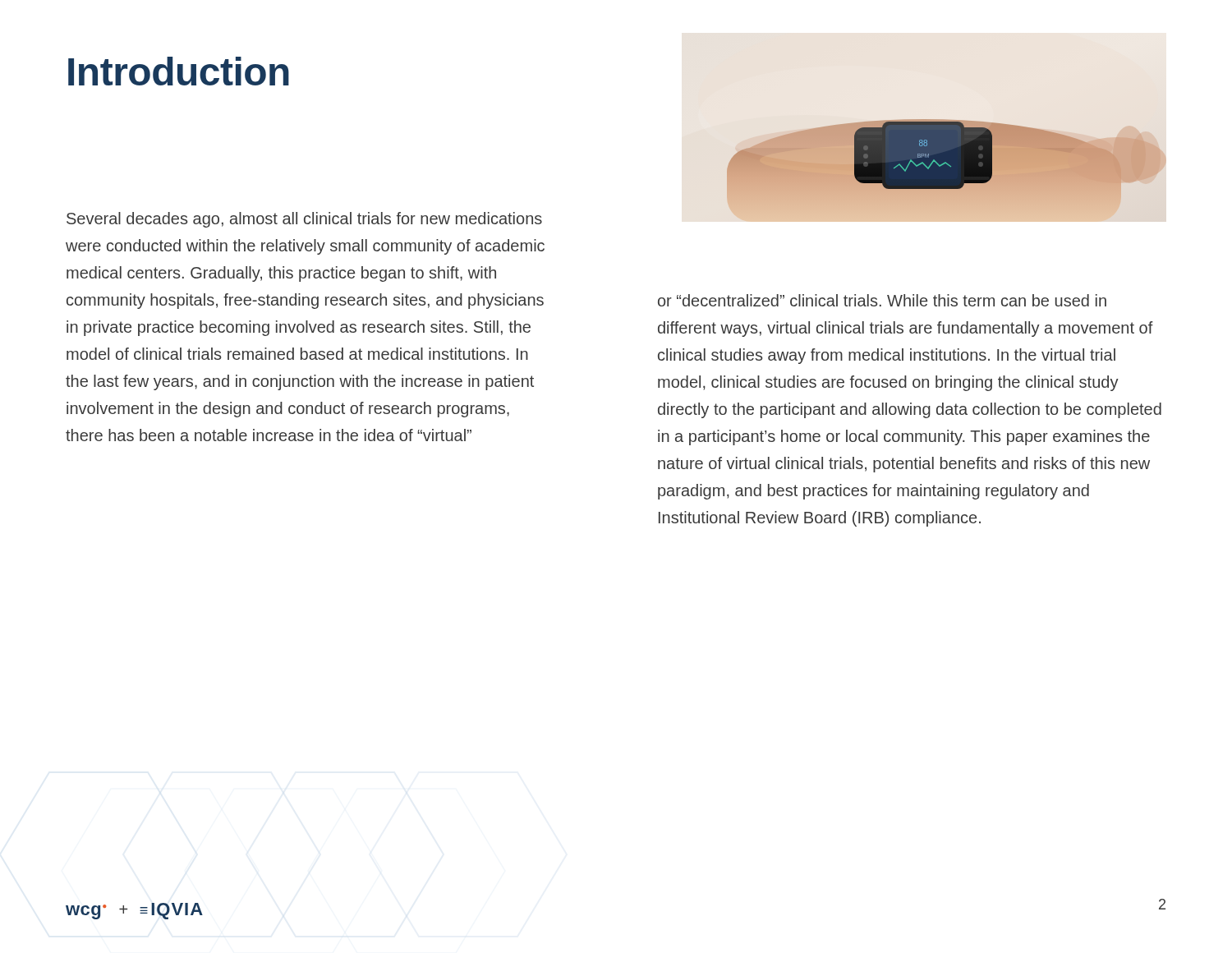Locate the section header
Image resolution: width=1232 pixels, height=953 pixels.
coord(178,72)
